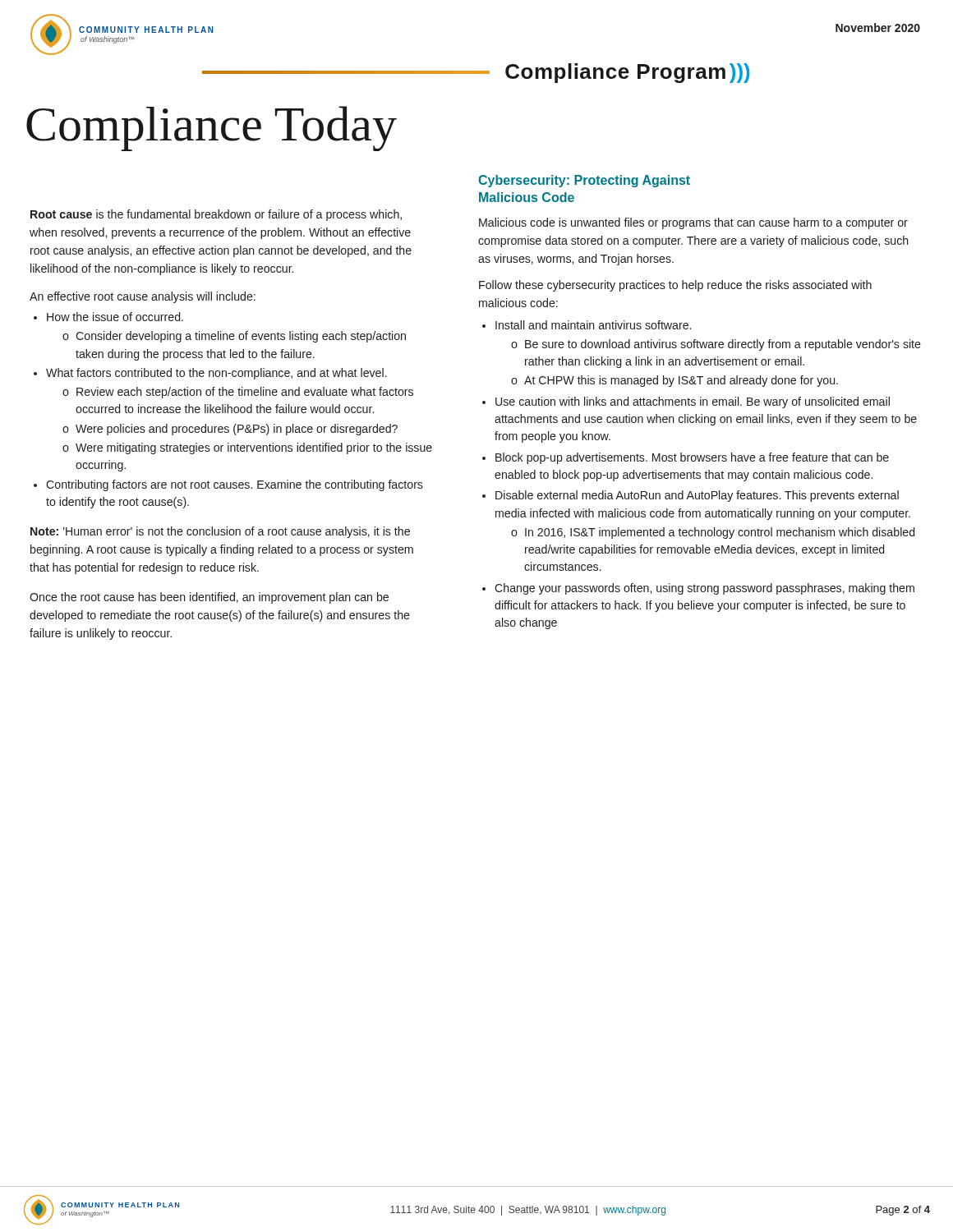The height and width of the screenshot is (1232, 953).
Task: Select the list item containing "o At CHPW"
Action: click(x=675, y=381)
